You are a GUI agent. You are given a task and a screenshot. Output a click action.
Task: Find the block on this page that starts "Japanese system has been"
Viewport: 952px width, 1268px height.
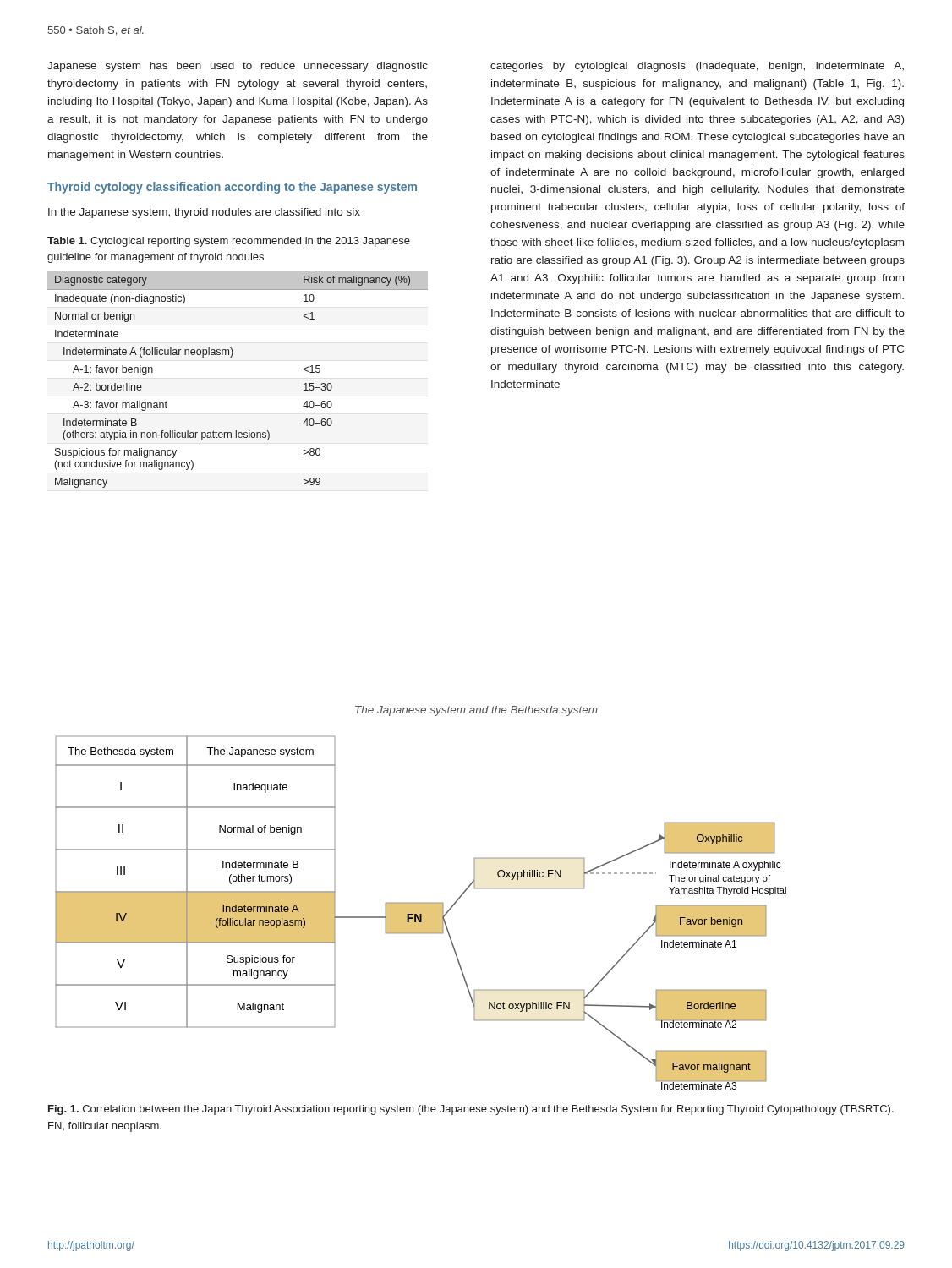(238, 110)
